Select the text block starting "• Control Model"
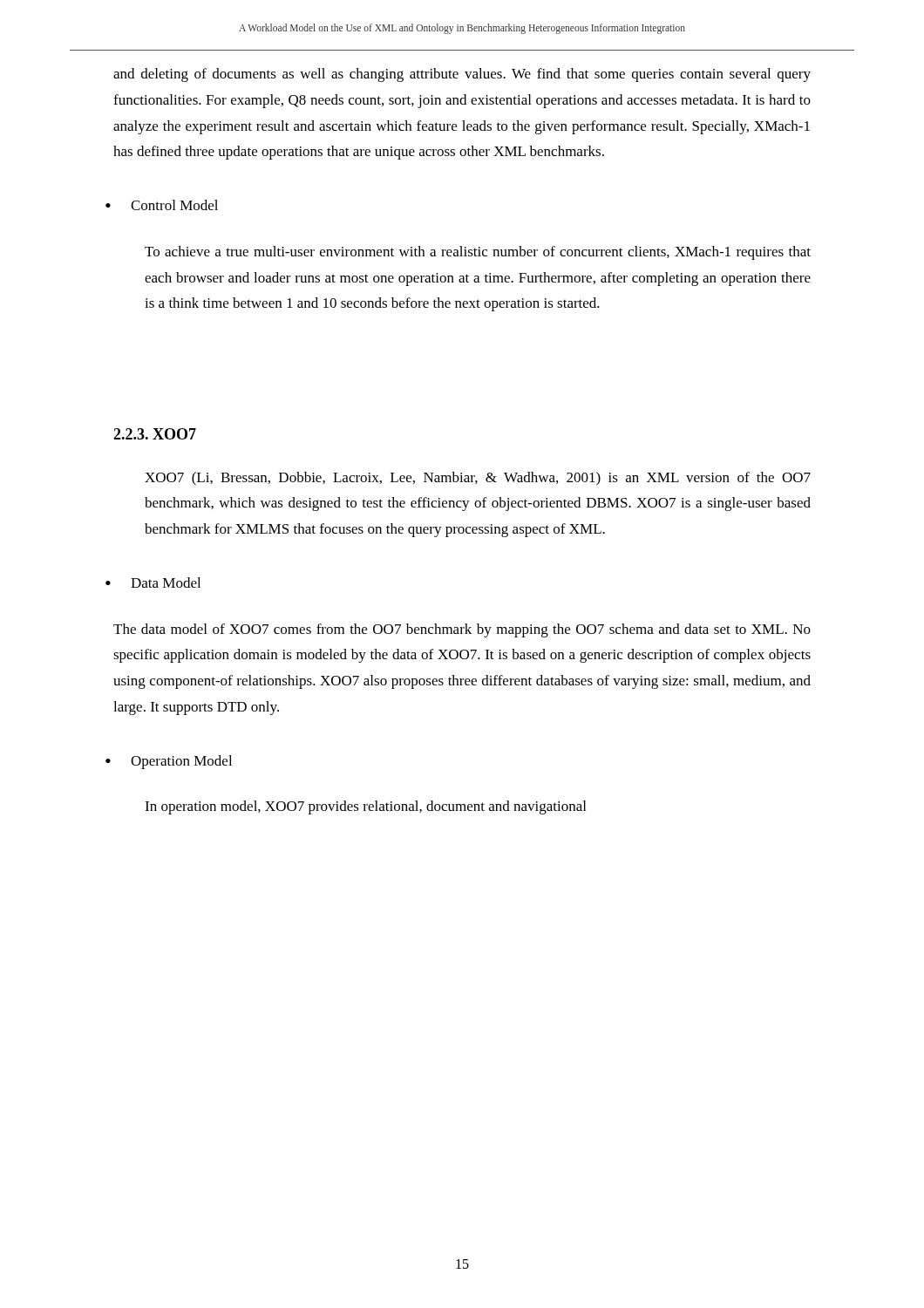The image size is (924, 1308). (166, 206)
